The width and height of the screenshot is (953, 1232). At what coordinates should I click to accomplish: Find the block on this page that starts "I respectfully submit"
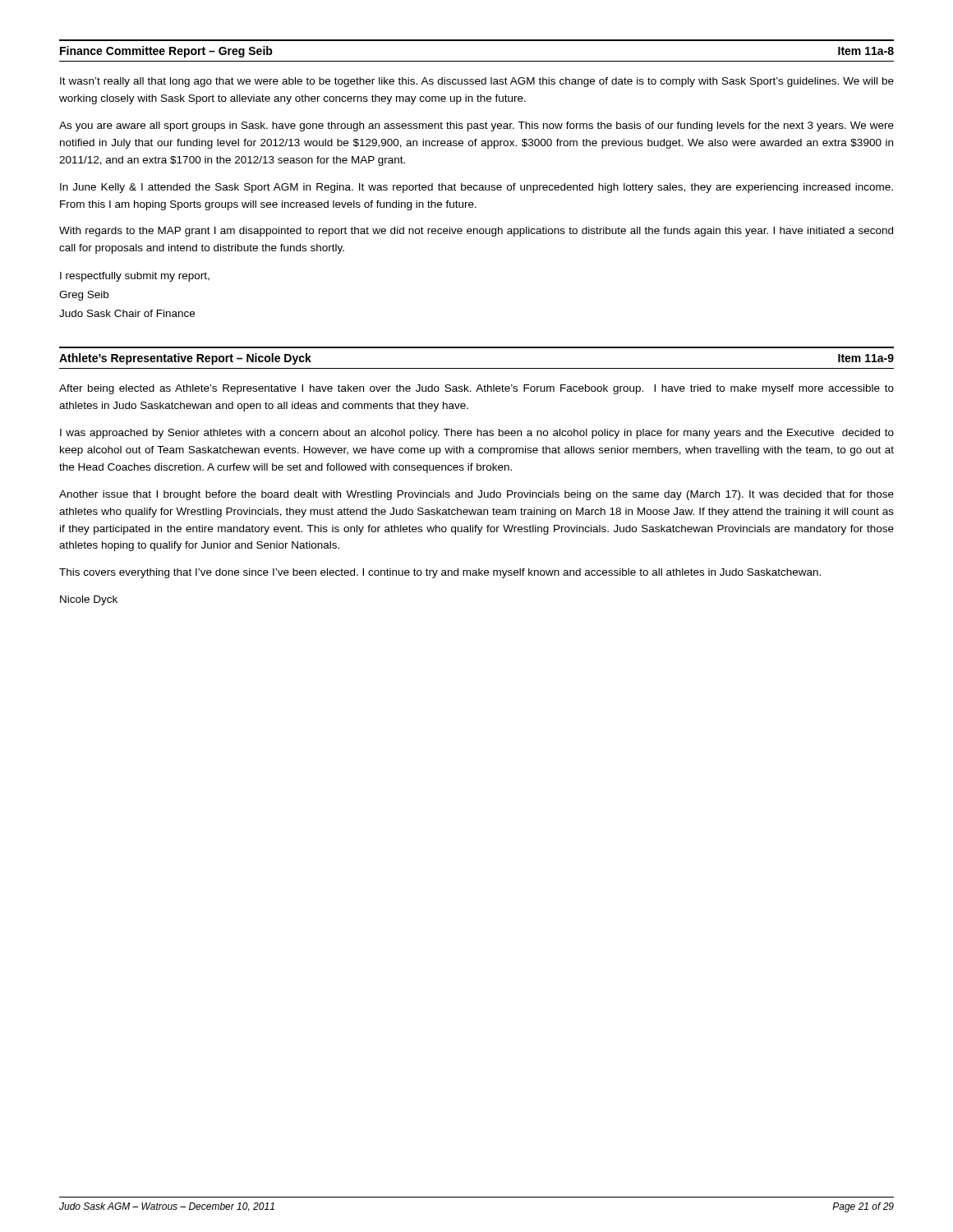[135, 277]
